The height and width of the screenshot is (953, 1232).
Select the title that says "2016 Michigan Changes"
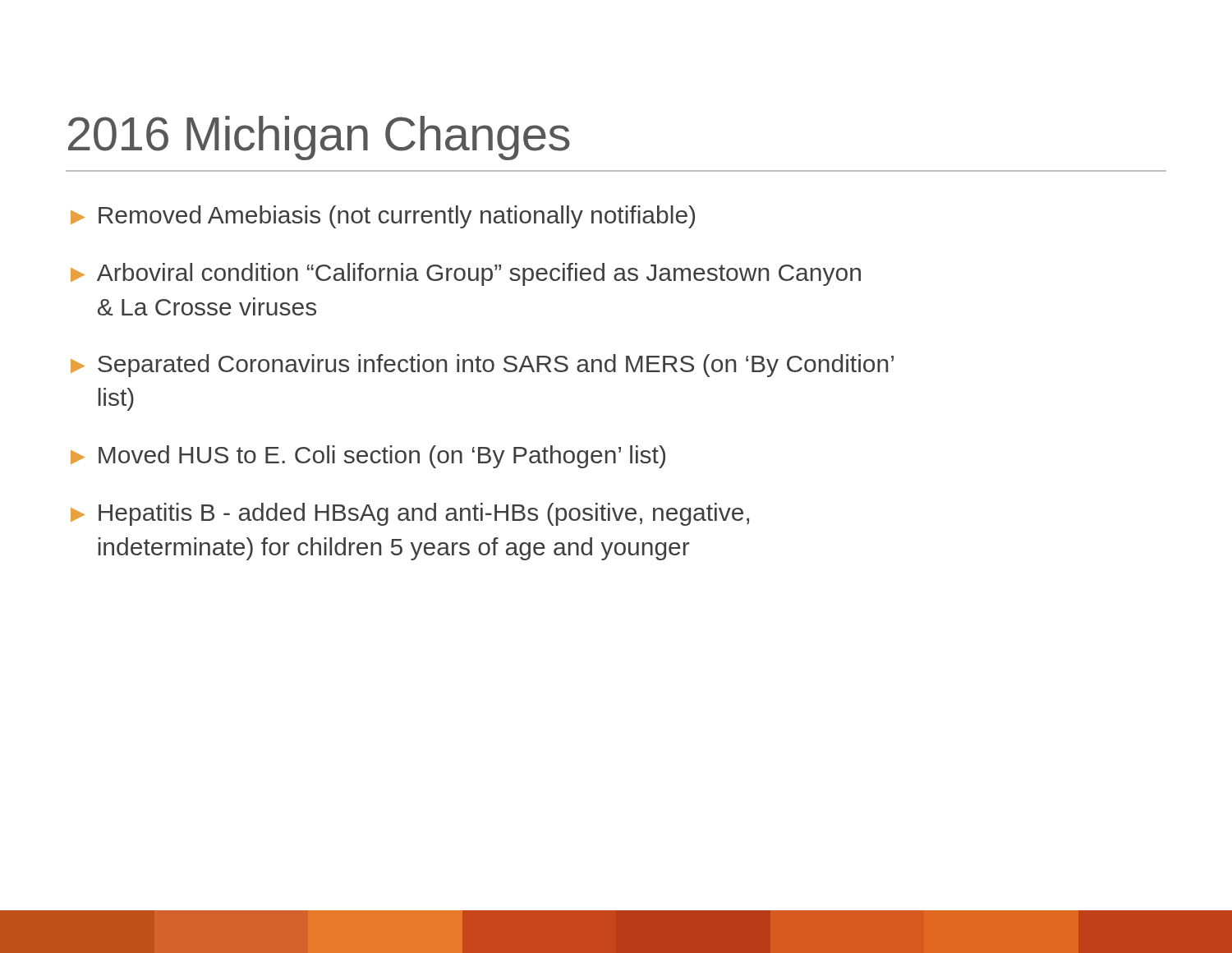pos(319,138)
